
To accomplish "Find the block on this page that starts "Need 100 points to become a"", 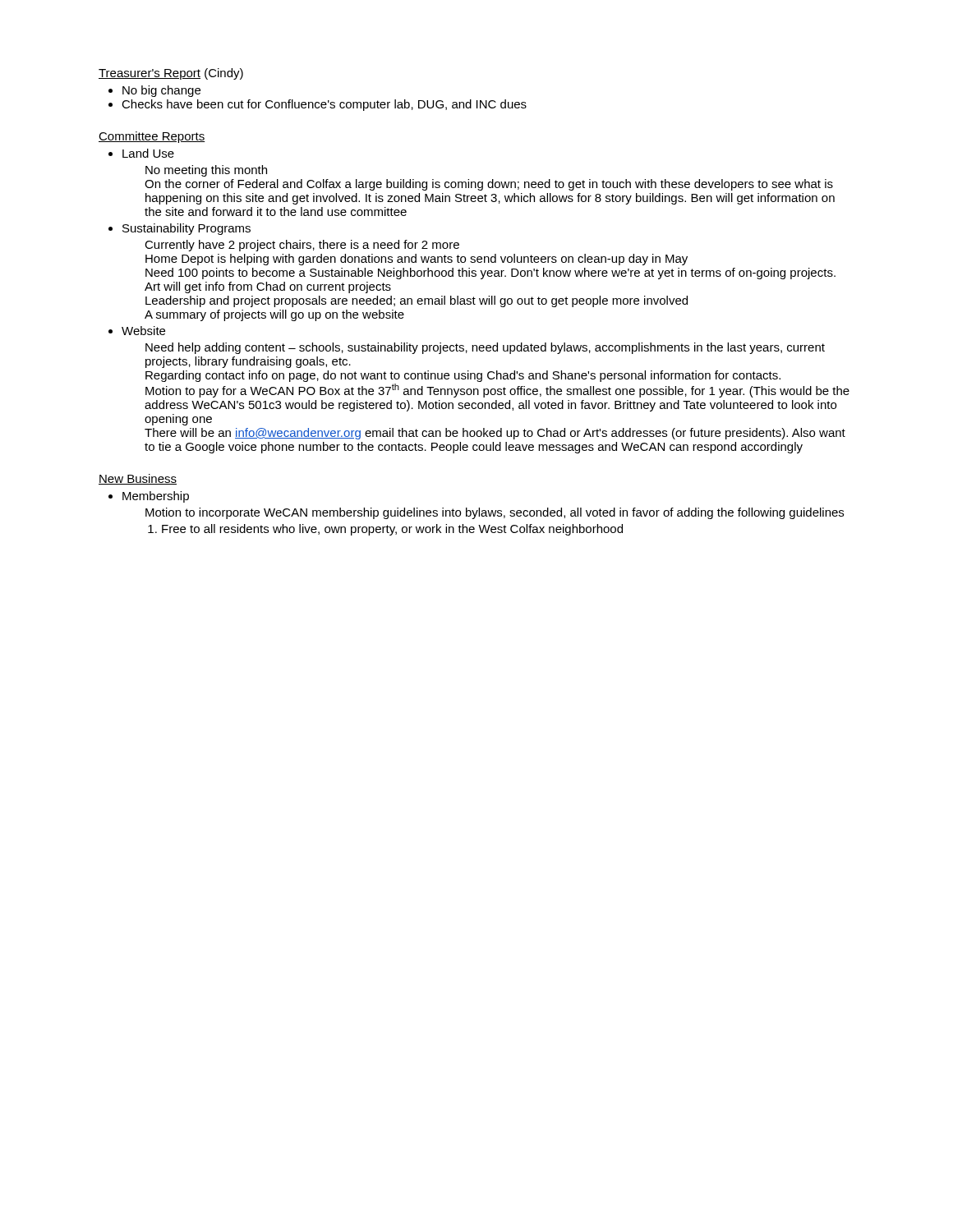I will tap(500, 279).
